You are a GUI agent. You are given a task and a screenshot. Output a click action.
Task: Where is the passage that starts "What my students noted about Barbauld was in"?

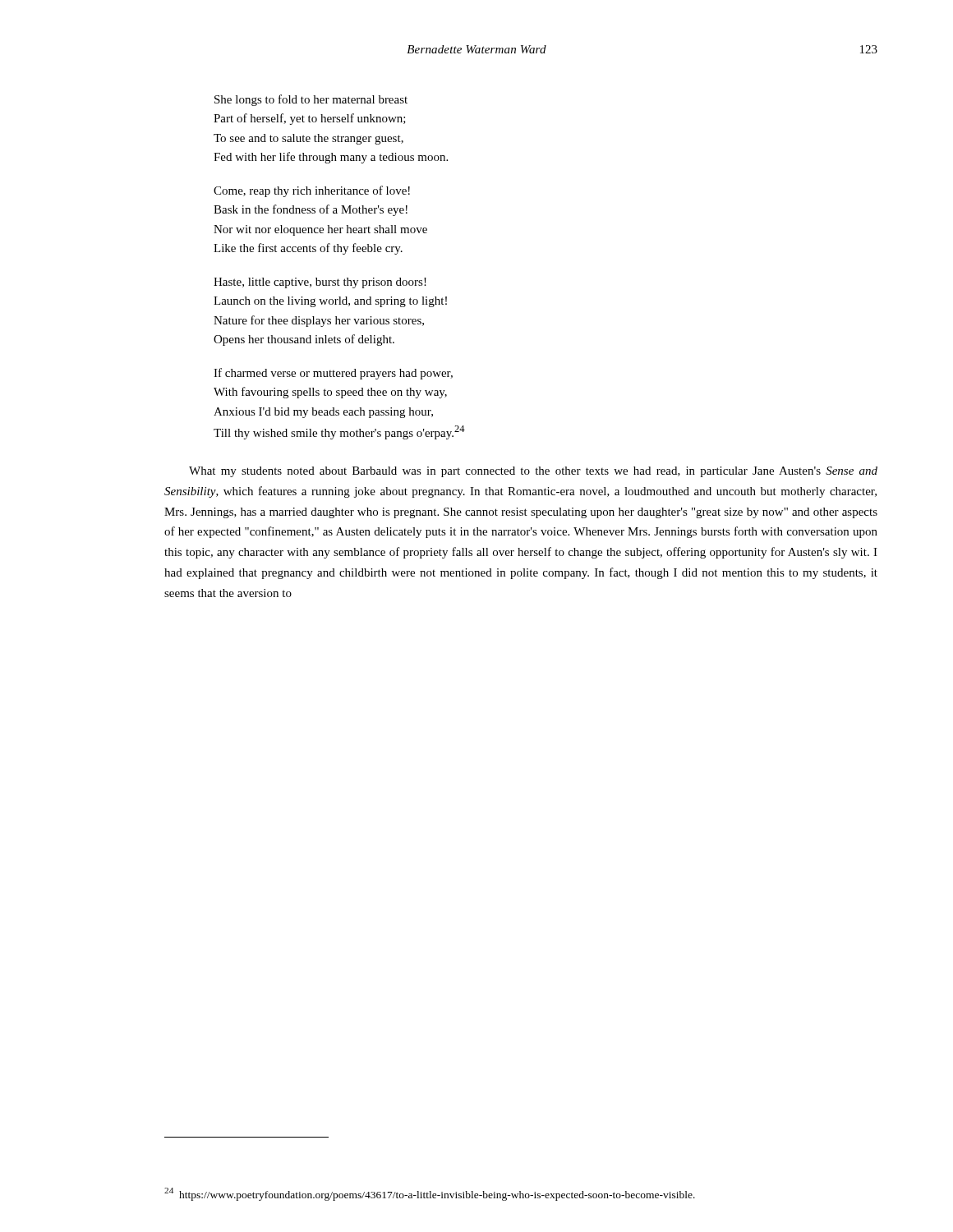(521, 532)
